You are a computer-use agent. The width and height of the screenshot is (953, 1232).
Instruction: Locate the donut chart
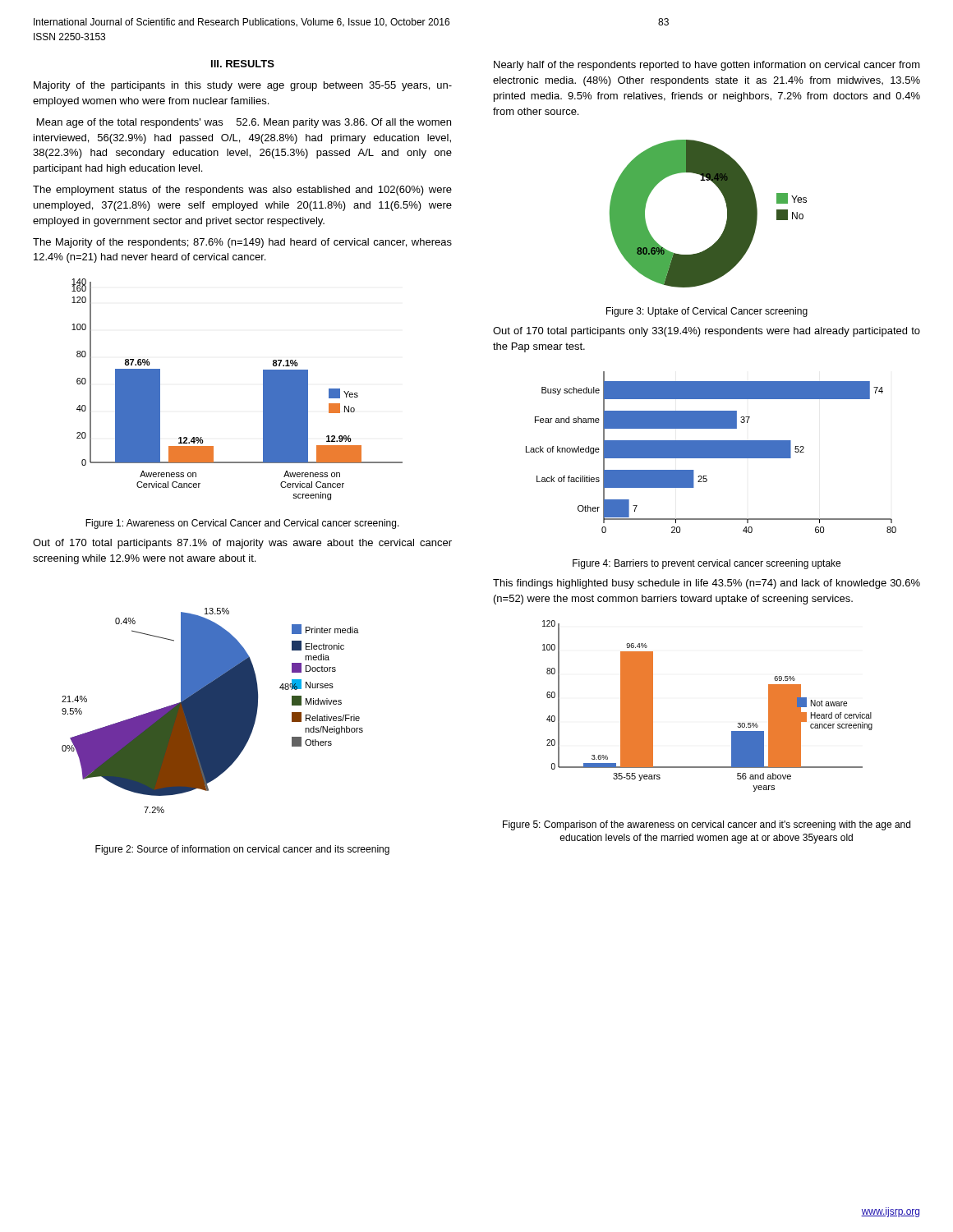[x=707, y=215]
